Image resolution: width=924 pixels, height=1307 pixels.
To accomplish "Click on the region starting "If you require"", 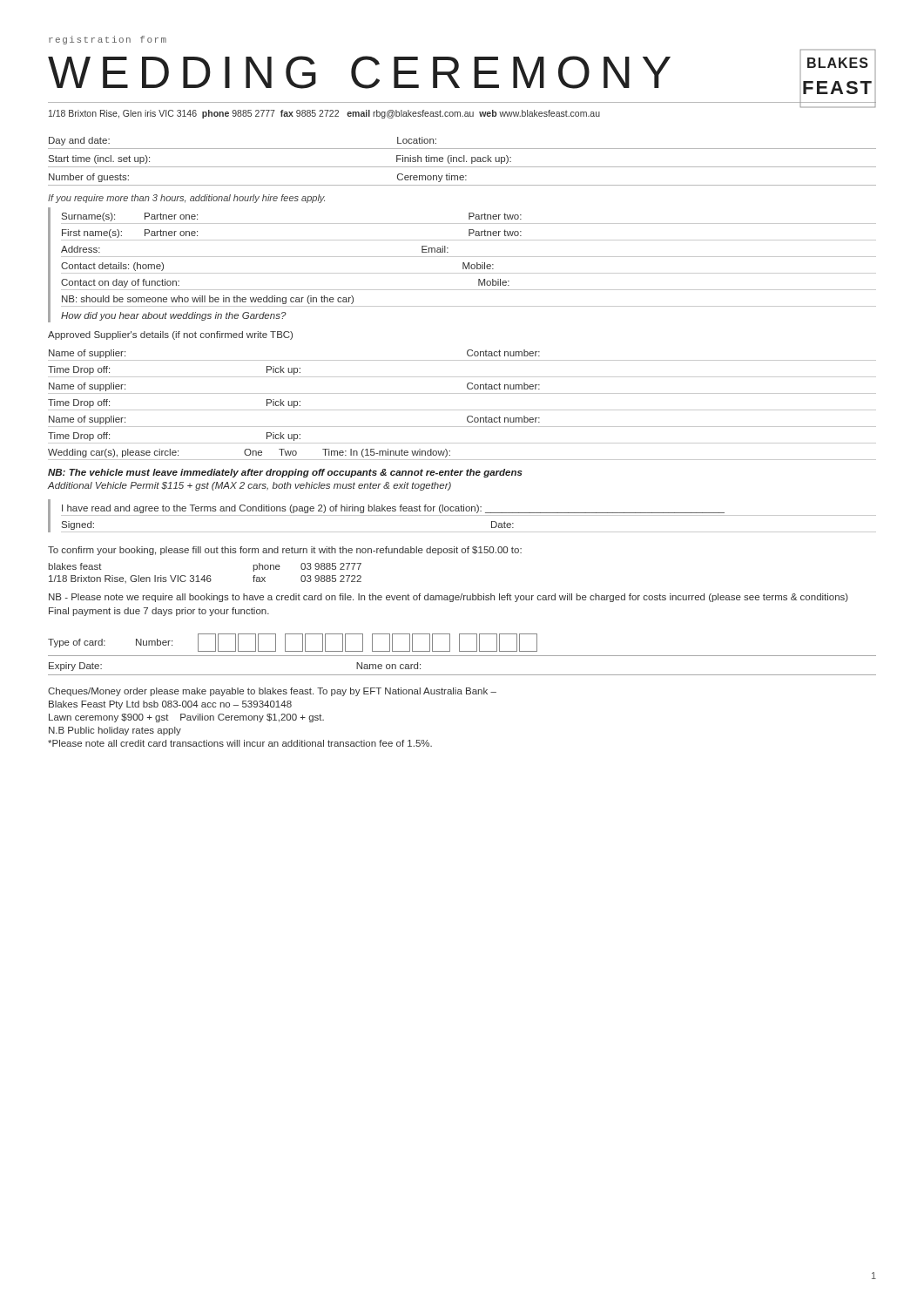I will [x=187, y=197].
